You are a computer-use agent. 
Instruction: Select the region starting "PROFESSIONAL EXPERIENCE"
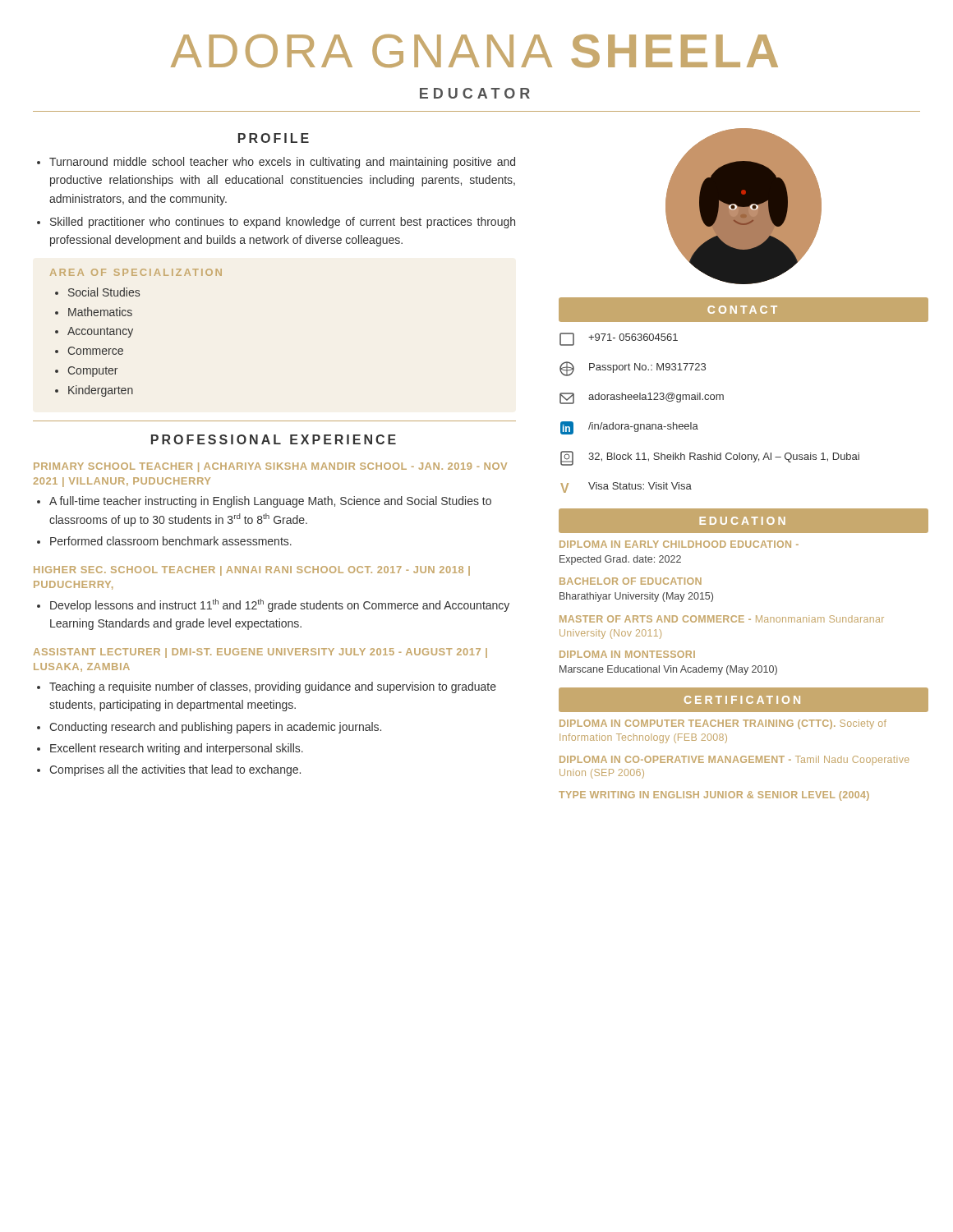coord(274,440)
